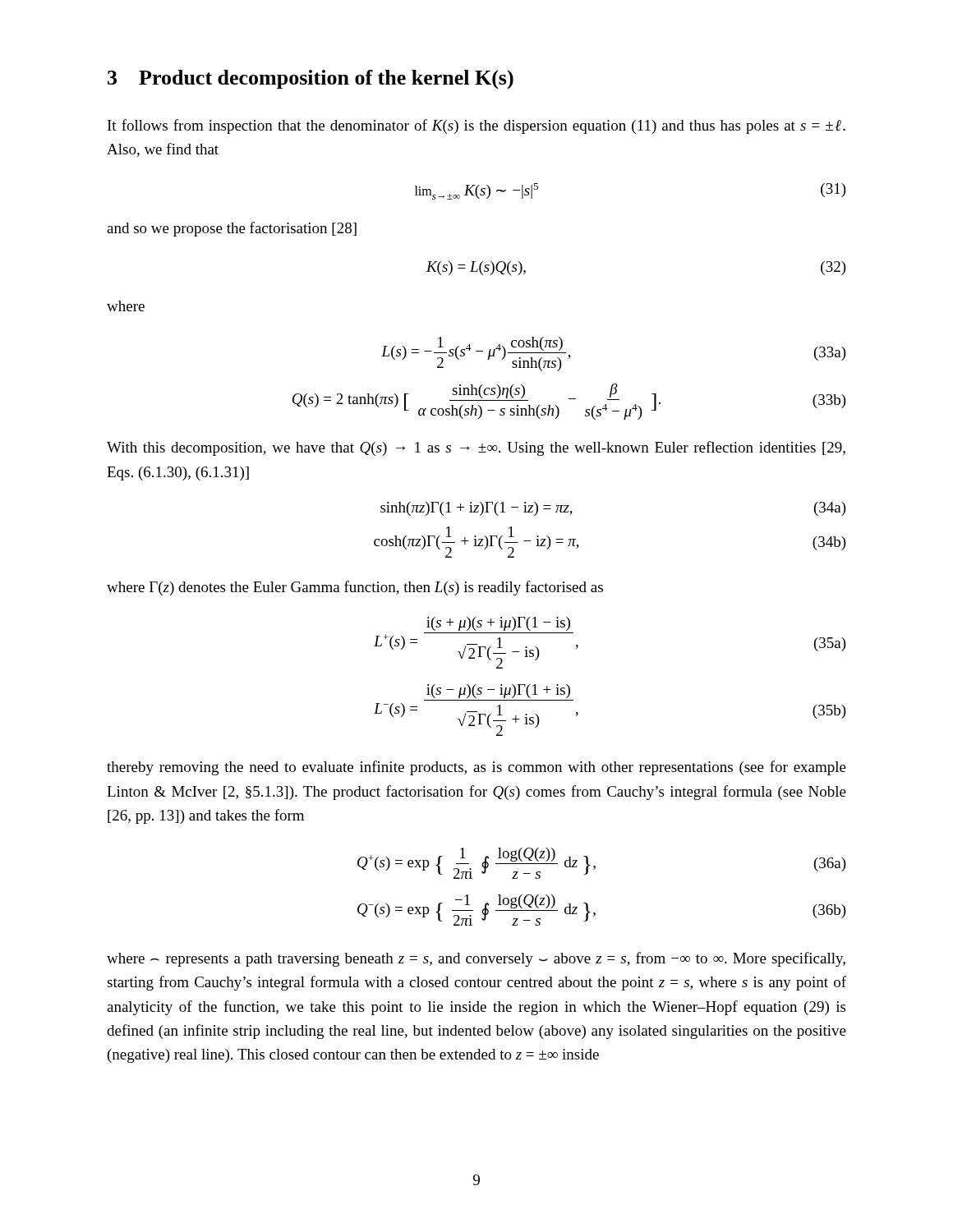Viewport: 953px width, 1232px height.
Task: Click on the text starting "lims→±∞ K(s) ∼ −|s|5"
Action: point(476,189)
